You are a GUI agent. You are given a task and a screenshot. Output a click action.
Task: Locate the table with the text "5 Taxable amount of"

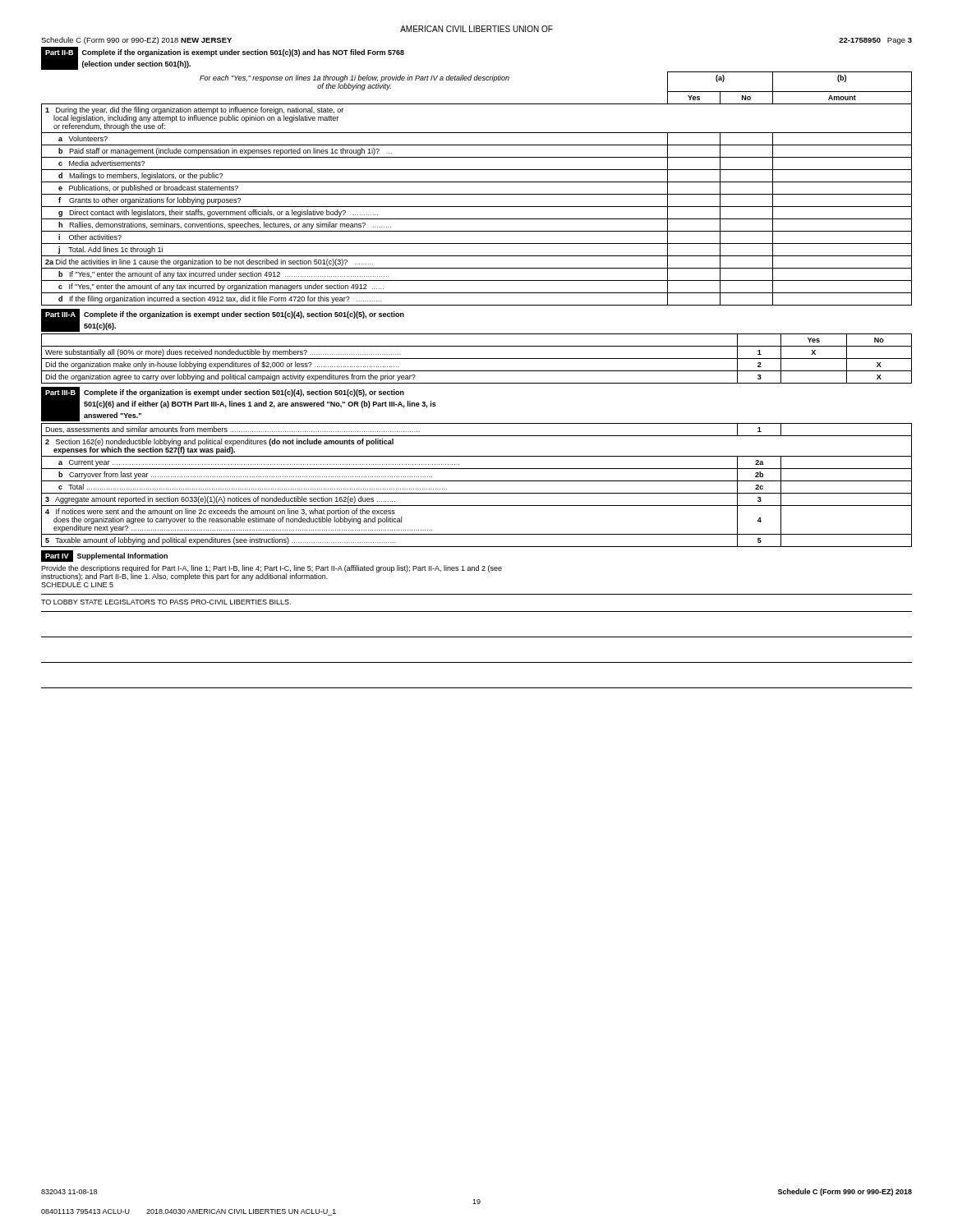476,485
